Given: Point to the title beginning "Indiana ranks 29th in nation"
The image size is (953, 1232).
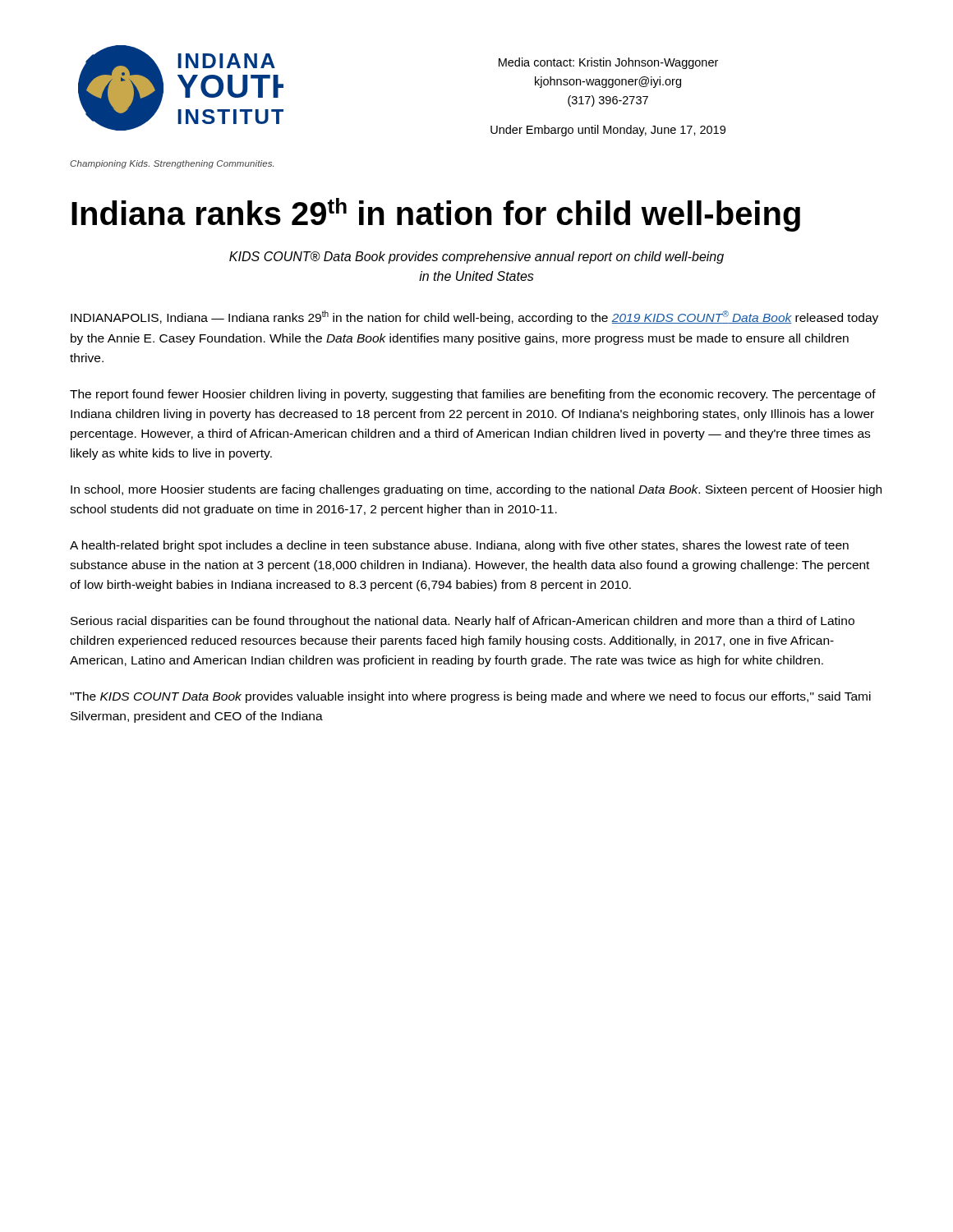Looking at the screenshot, I should [x=436, y=213].
